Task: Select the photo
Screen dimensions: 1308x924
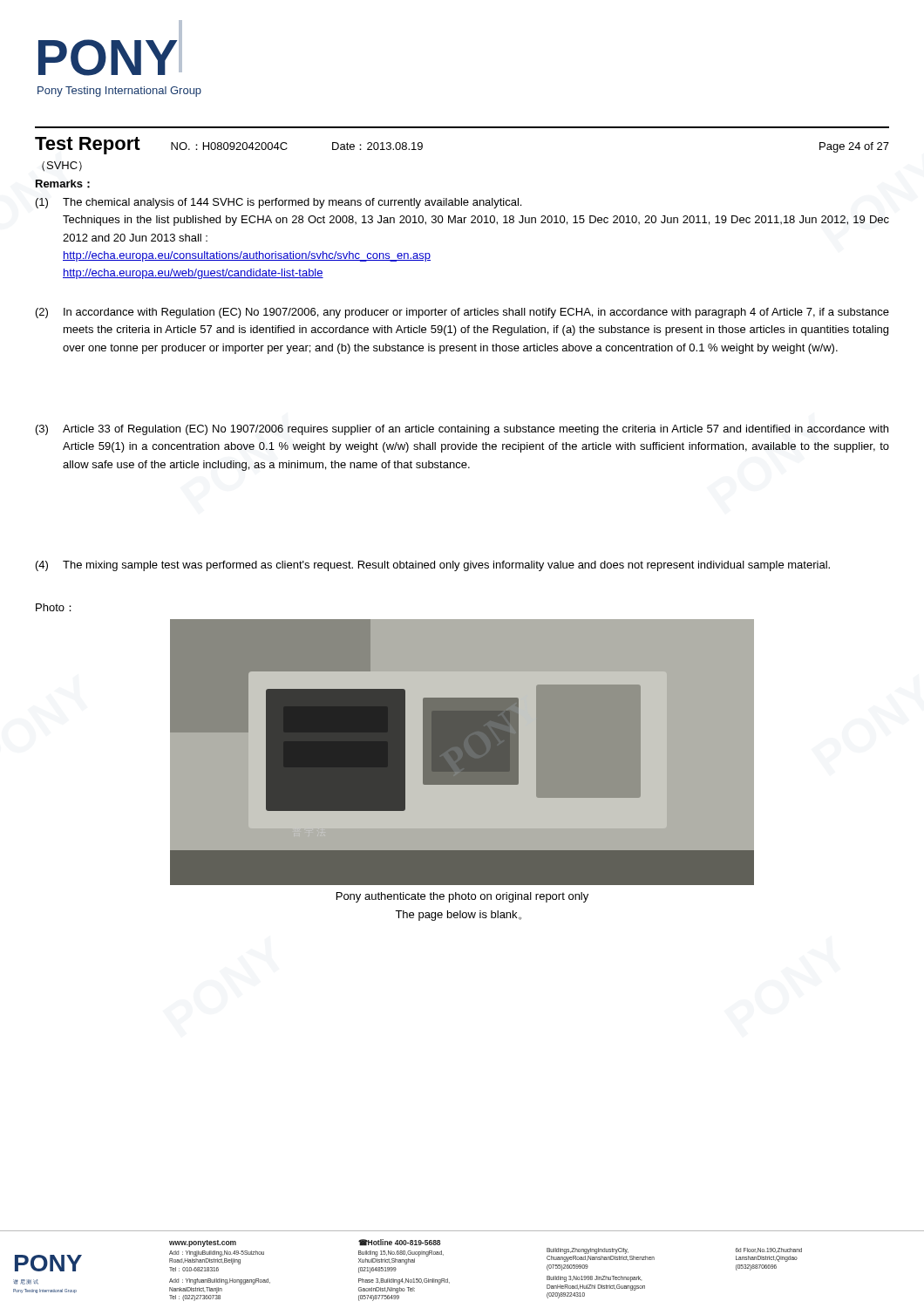Action: (x=462, y=752)
